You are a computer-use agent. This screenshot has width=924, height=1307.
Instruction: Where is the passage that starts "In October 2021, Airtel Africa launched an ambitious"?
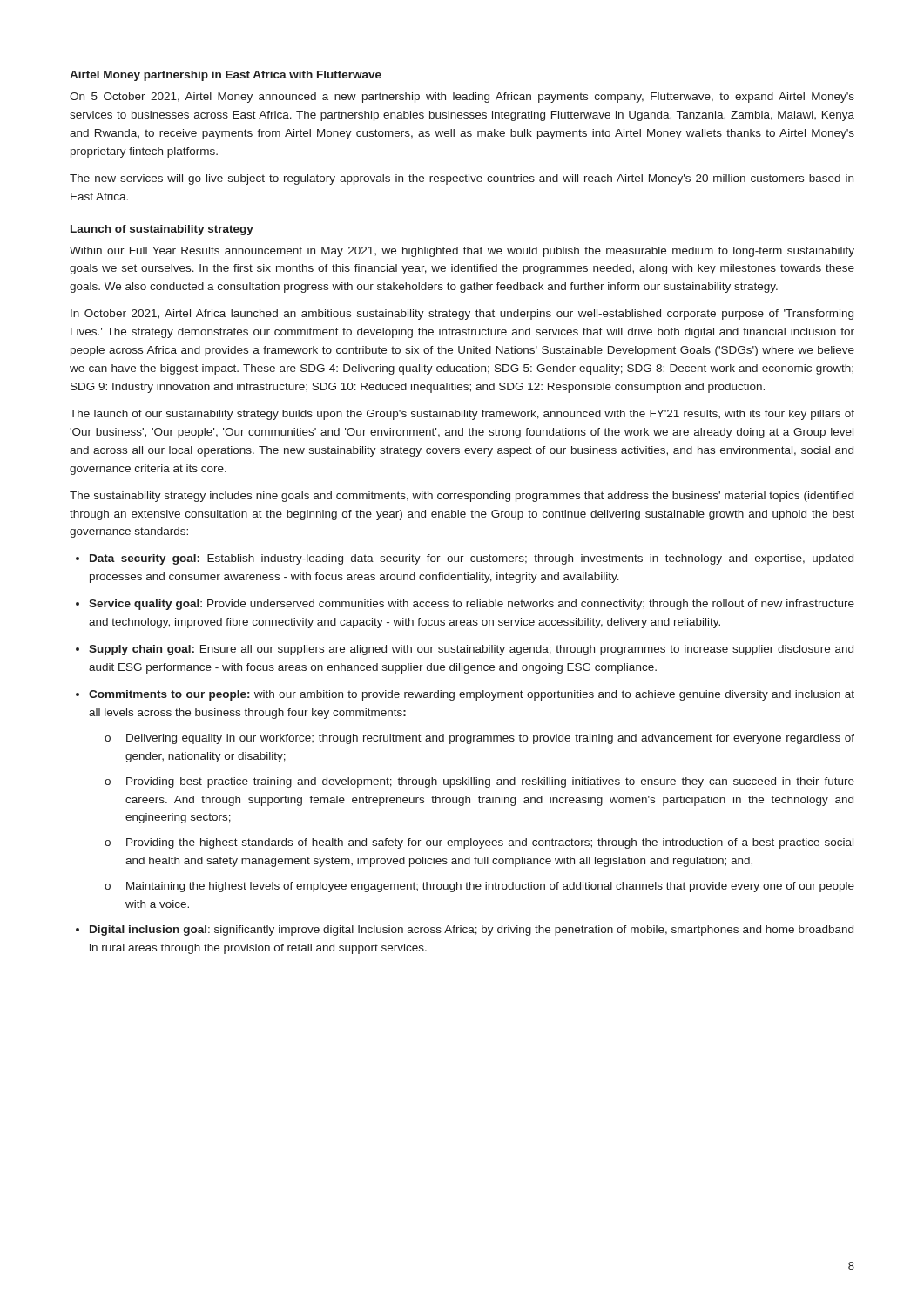[462, 351]
